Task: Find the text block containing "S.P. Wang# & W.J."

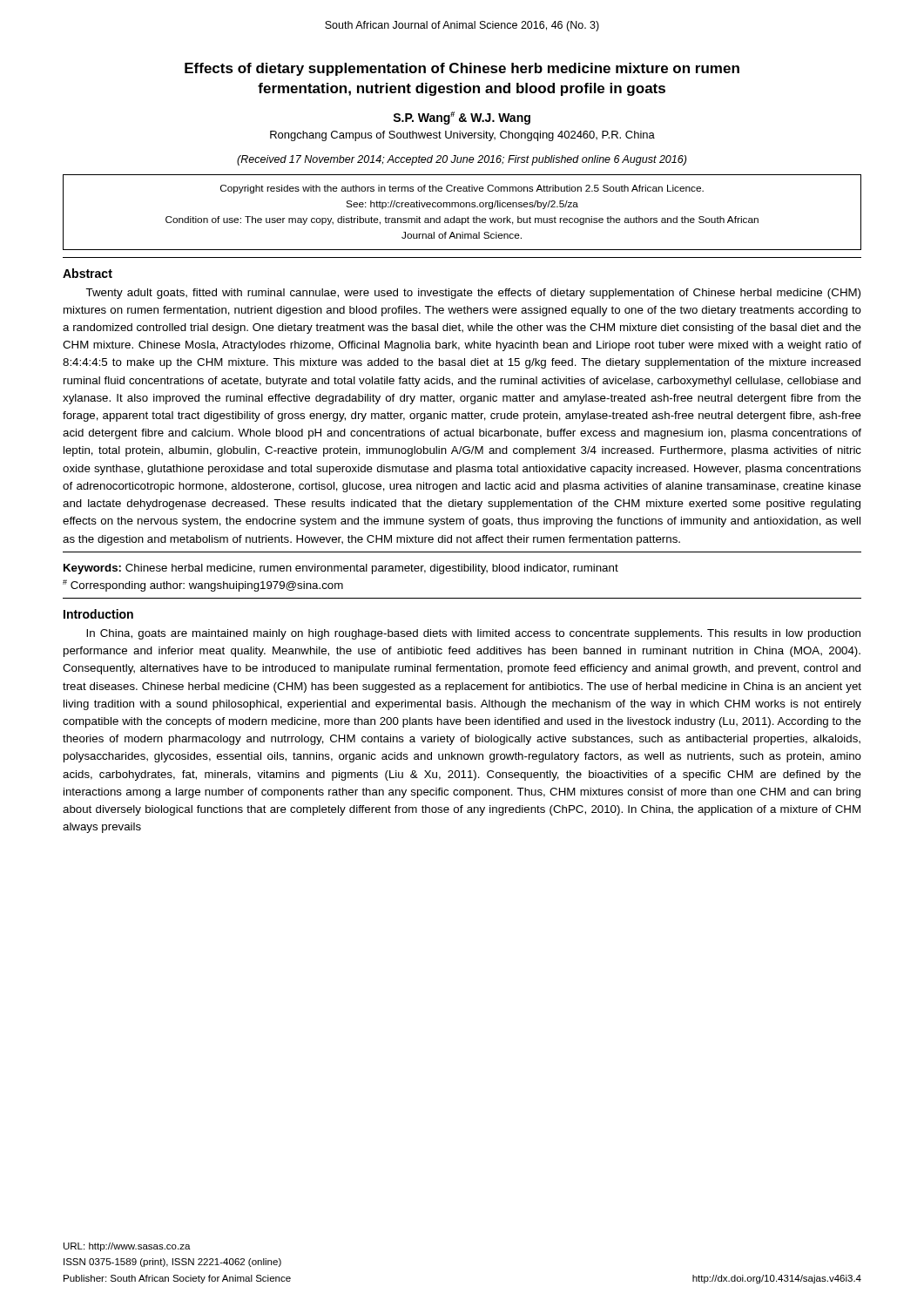Action: coord(462,117)
